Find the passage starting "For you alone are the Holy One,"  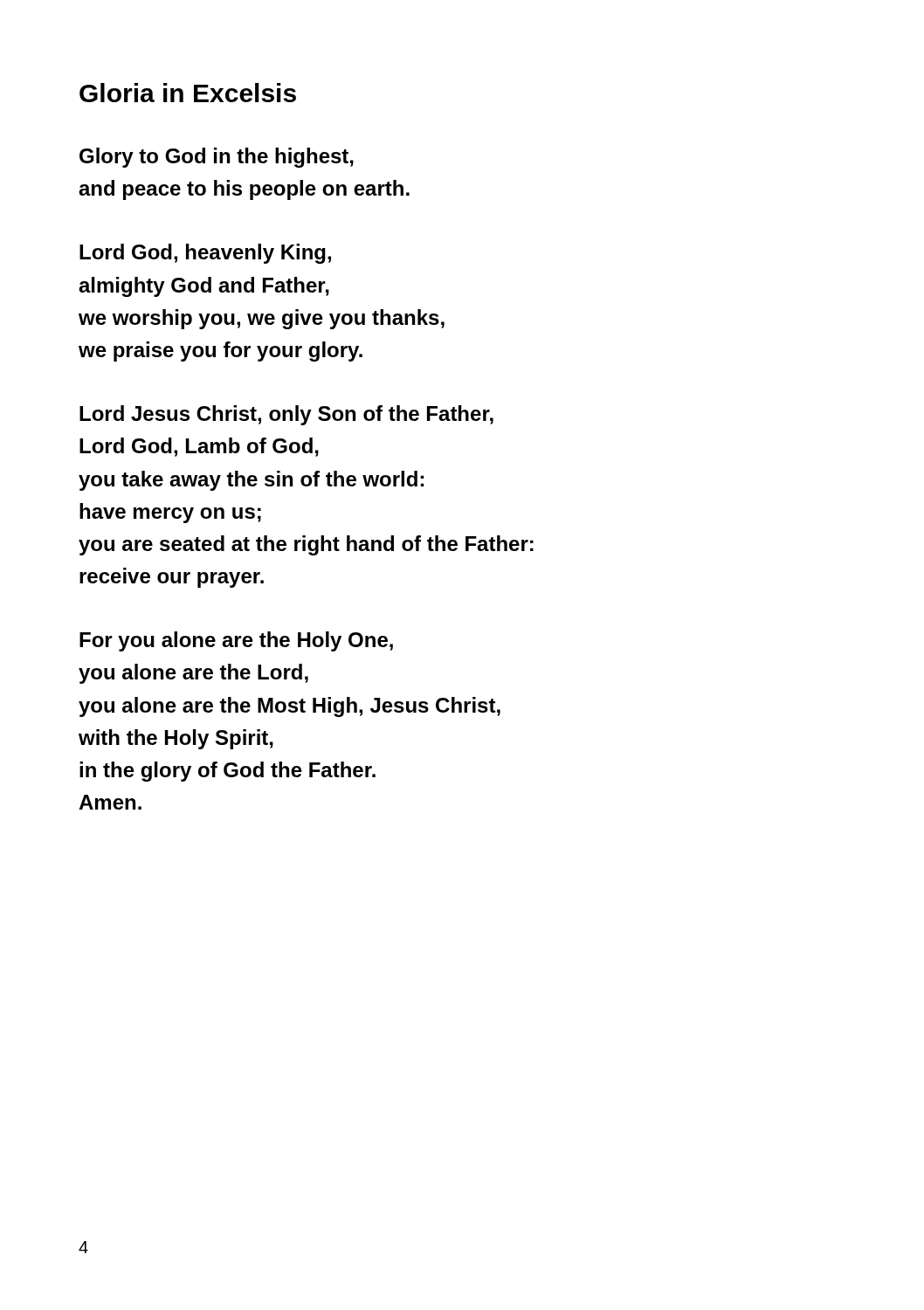click(x=290, y=721)
